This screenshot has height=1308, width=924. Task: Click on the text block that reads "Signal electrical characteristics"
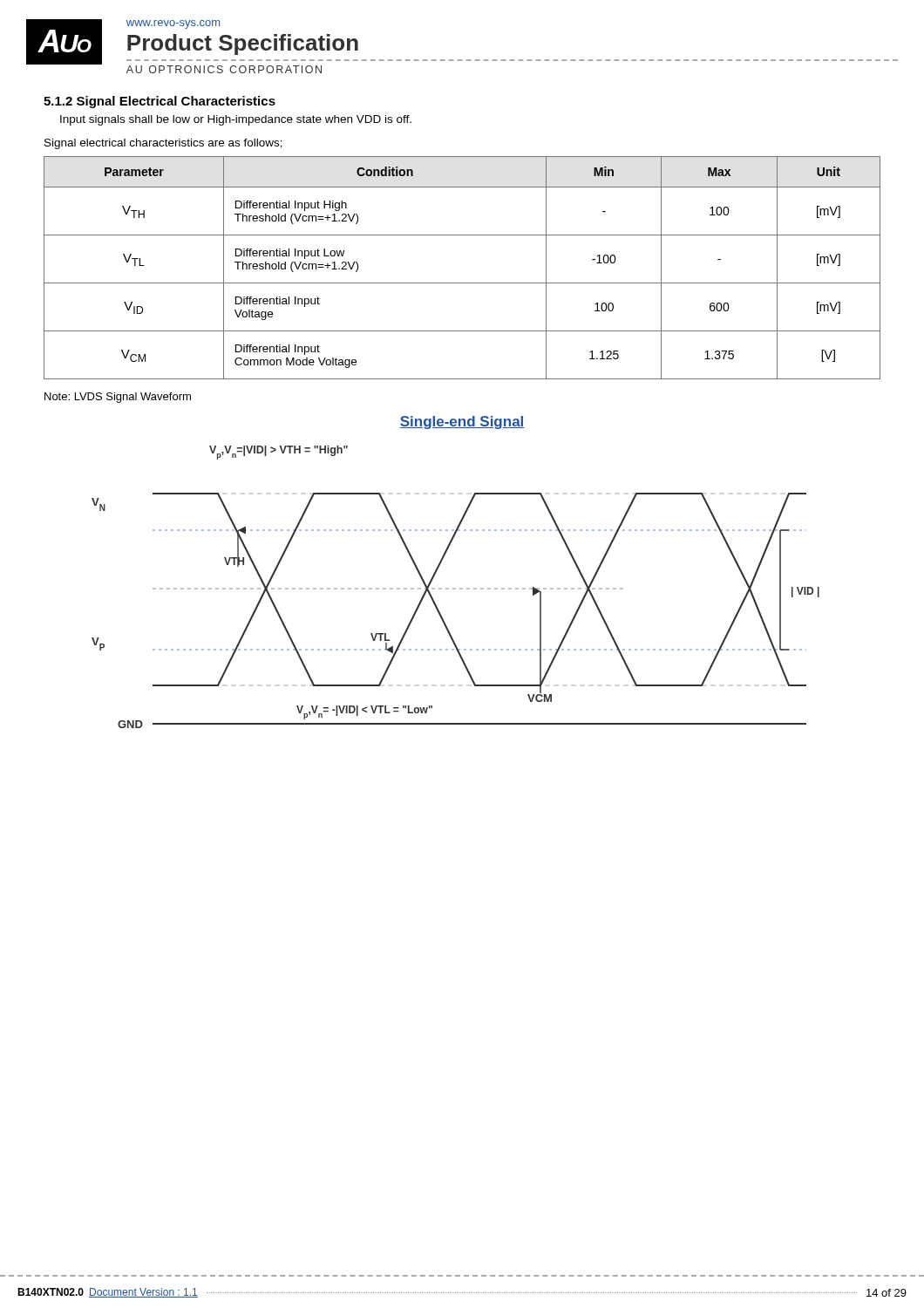[163, 143]
